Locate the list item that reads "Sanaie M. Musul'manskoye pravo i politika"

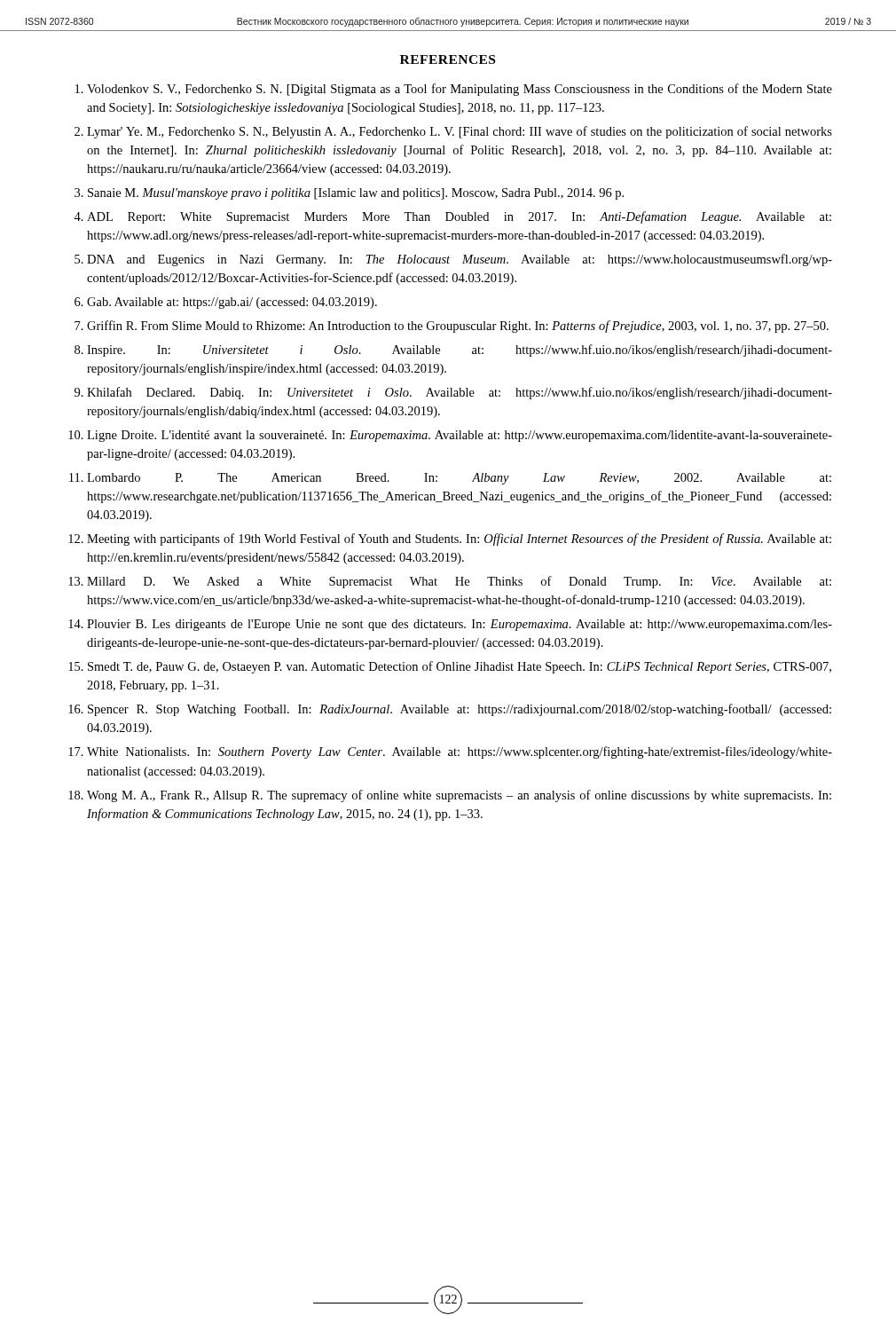(356, 193)
